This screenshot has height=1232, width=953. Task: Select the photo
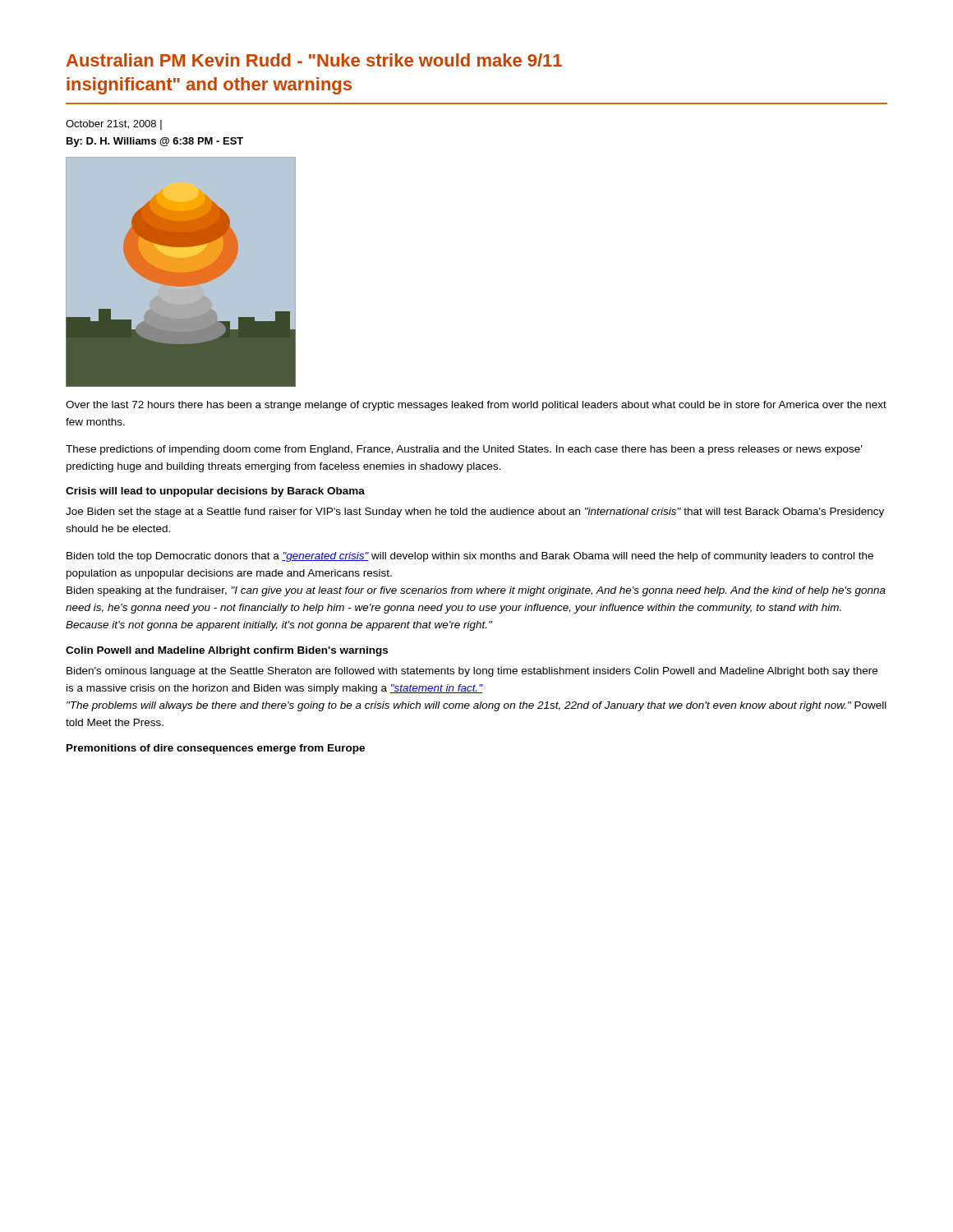(x=476, y=272)
